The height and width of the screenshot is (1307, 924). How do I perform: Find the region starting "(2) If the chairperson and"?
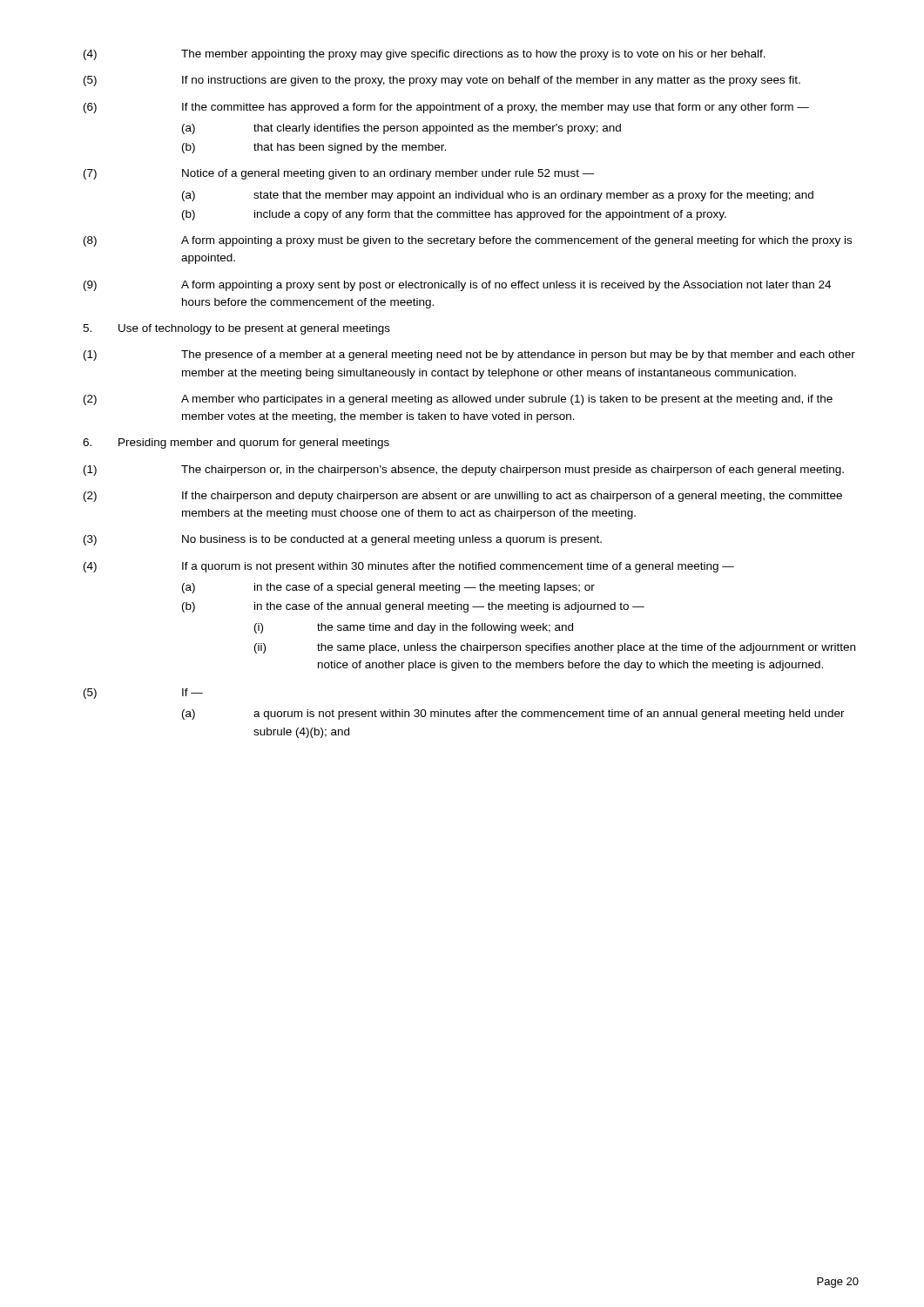point(471,505)
